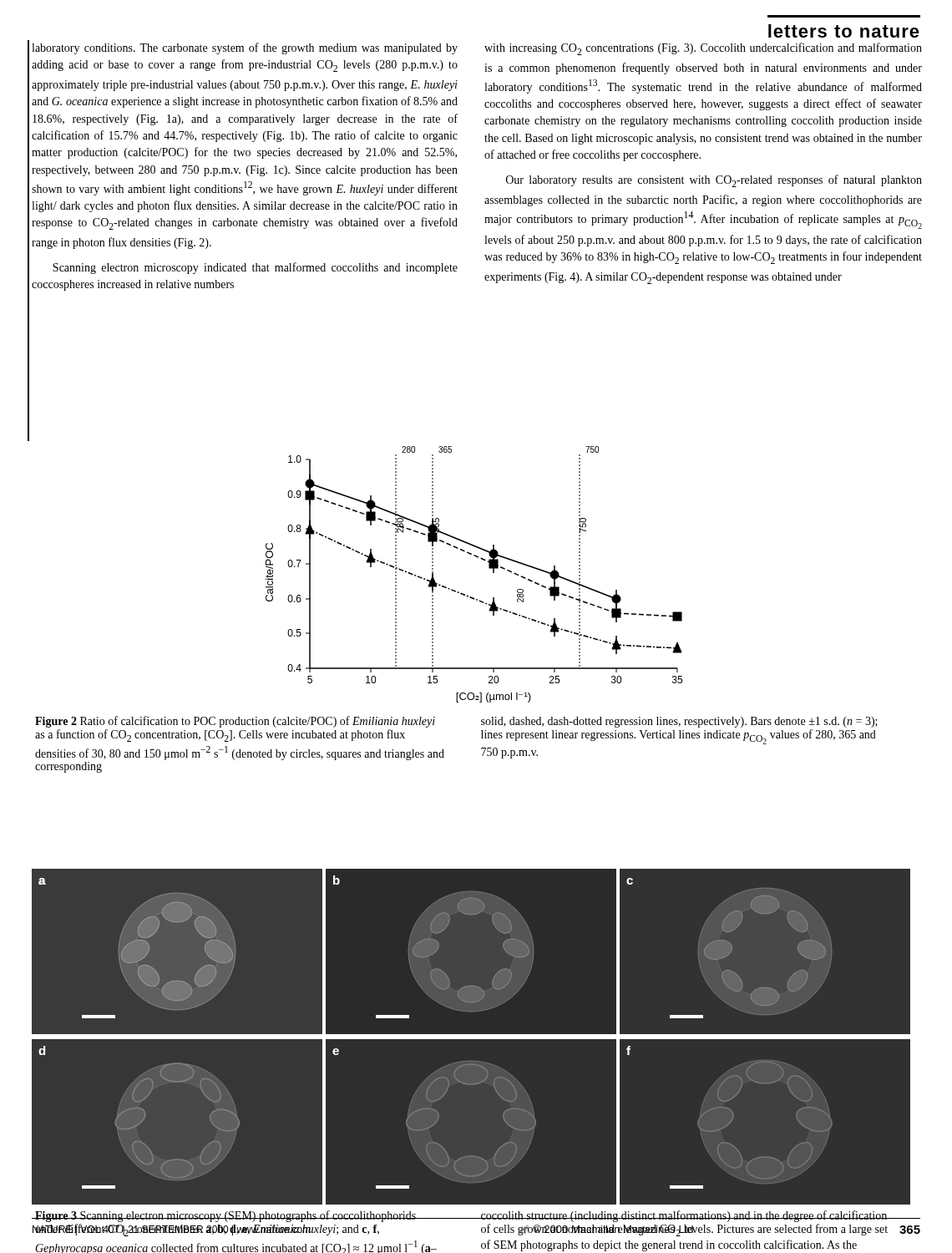This screenshot has width=952, height=1253.
Task: Locate the caption that says "Figure 3 Scanning electron microscopy"
Action: [x=236, y=1231]
